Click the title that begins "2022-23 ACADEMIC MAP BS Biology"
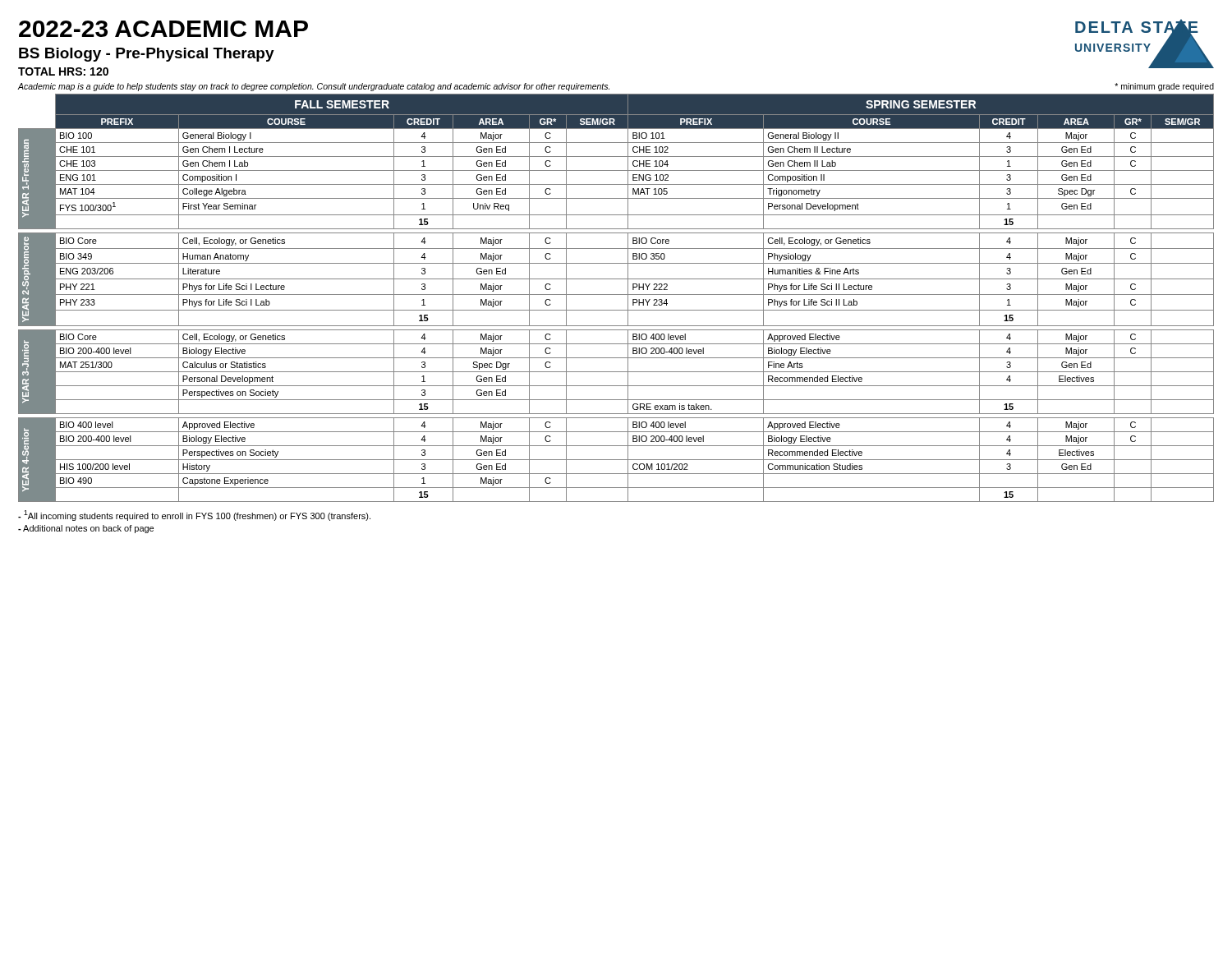This screenshot has height=953, width=1232. click(163, 46)
